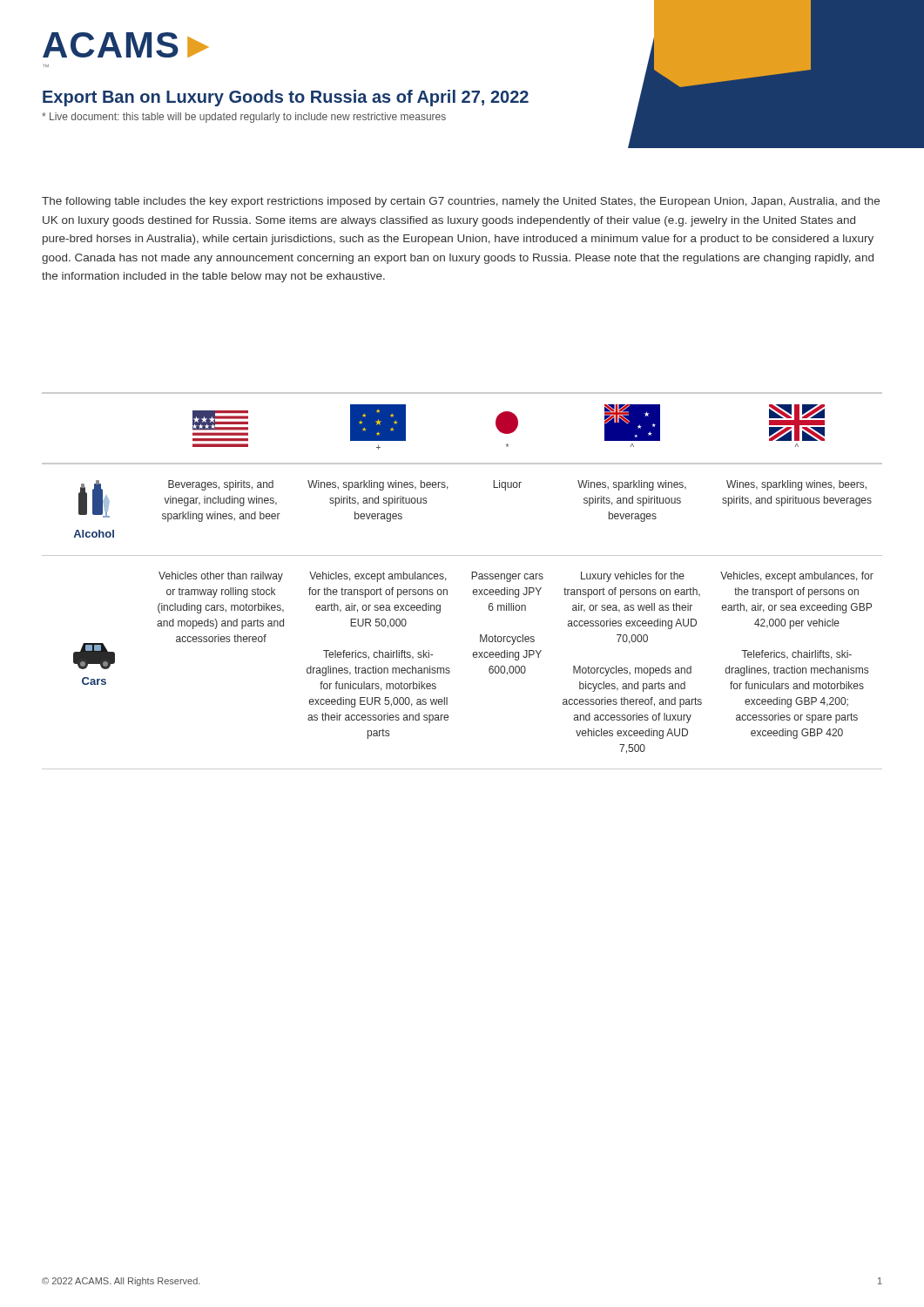Select the logo
Image resolution: width=924 pixels, height=1307 pixels.
(x=130, y=48)
